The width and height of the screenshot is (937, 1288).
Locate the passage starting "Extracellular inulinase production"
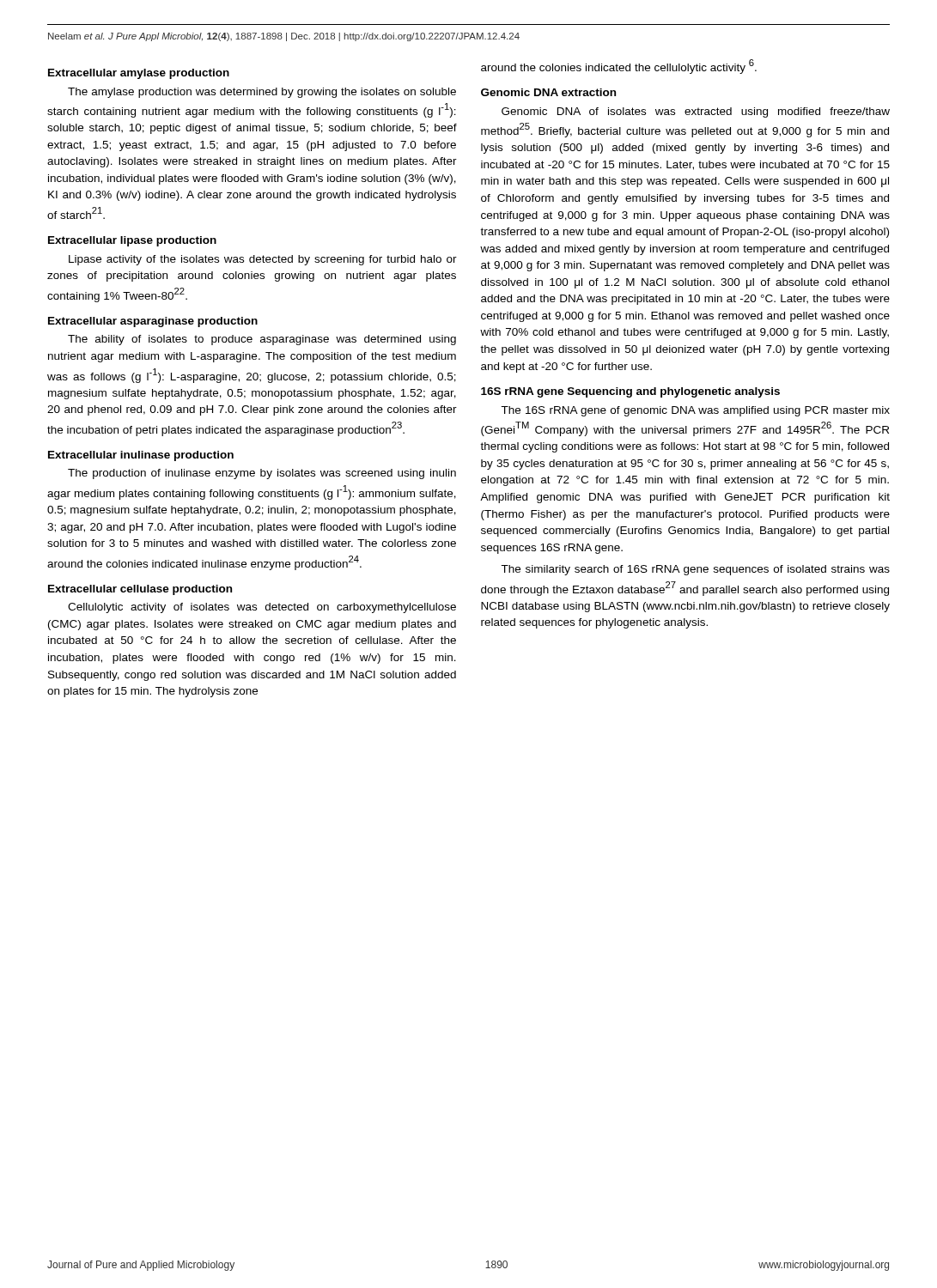[141, 454]
